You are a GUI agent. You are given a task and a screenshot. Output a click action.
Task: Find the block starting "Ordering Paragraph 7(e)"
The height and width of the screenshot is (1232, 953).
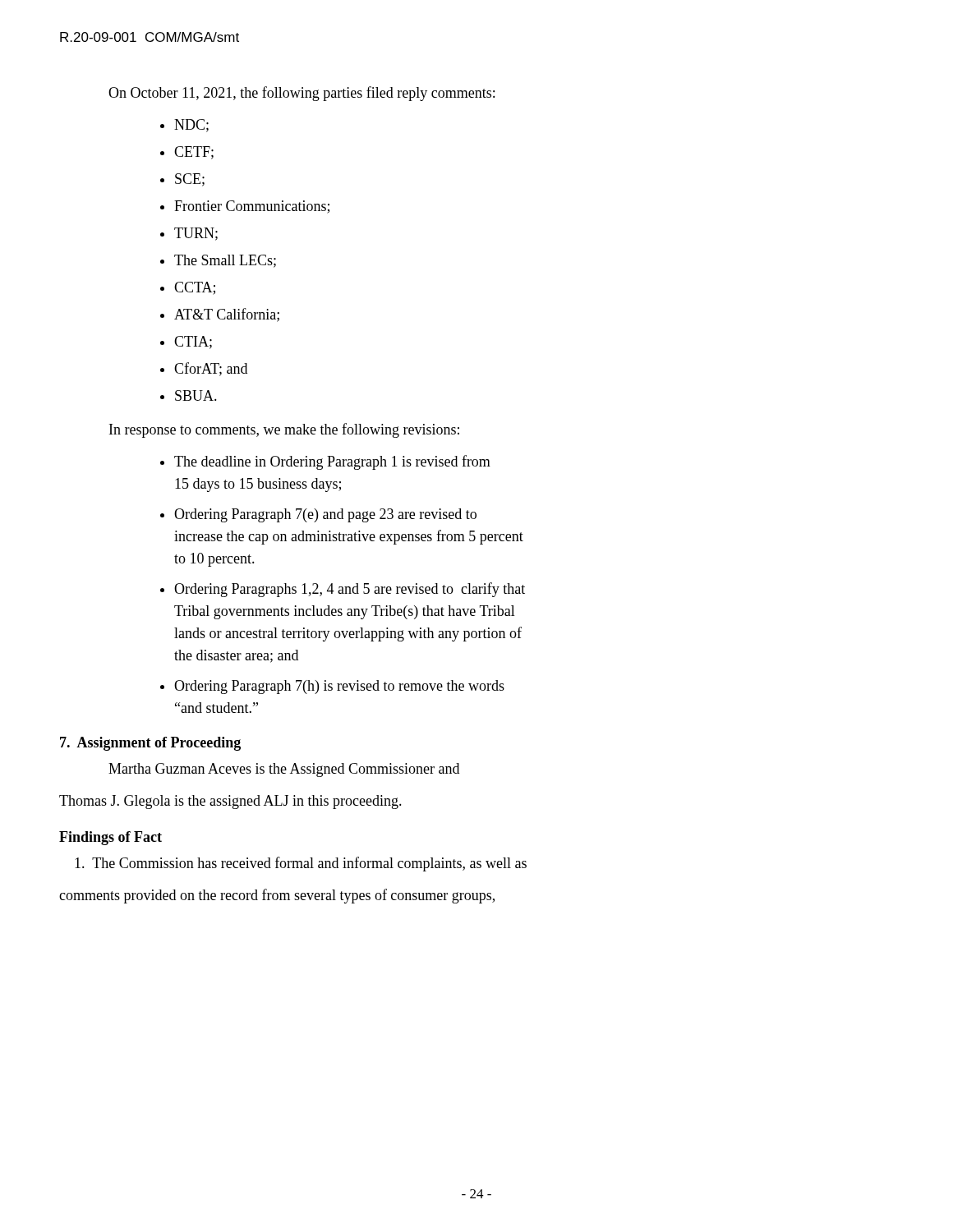coord(349,536)
